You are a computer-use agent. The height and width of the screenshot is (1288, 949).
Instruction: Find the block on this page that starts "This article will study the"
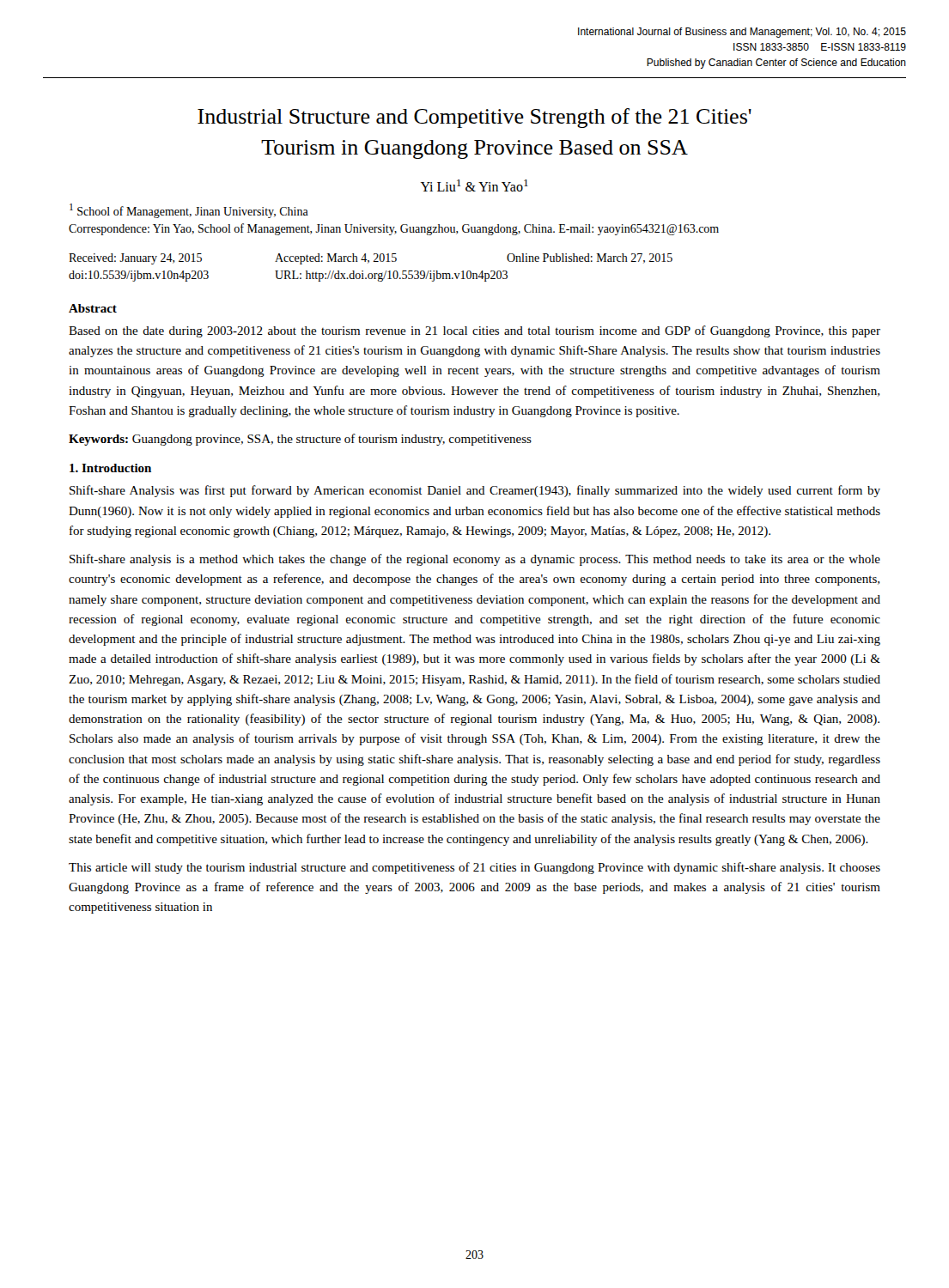[474, 887]
